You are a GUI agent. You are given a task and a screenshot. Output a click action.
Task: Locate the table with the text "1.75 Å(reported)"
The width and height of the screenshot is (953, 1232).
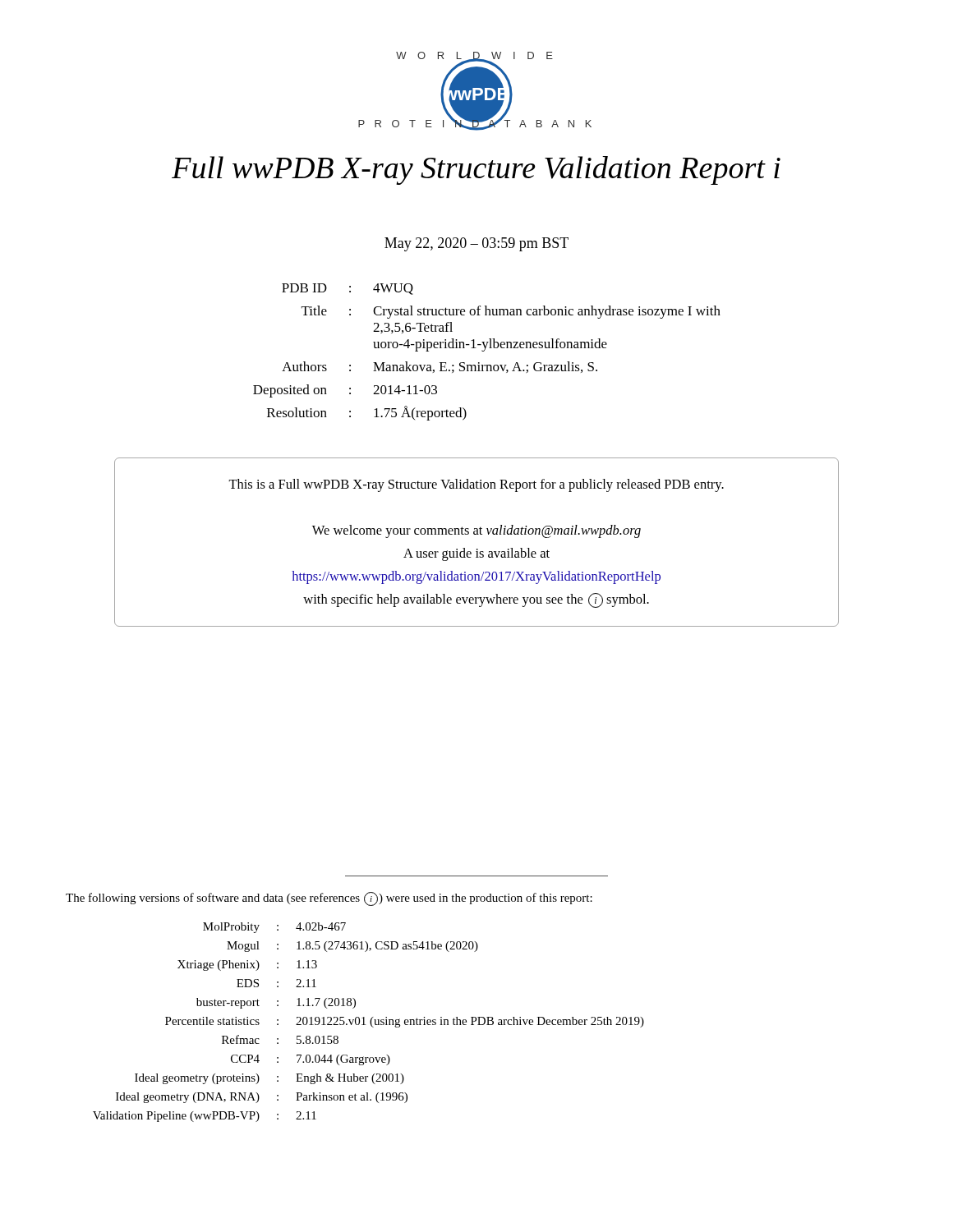coord(476,351)
